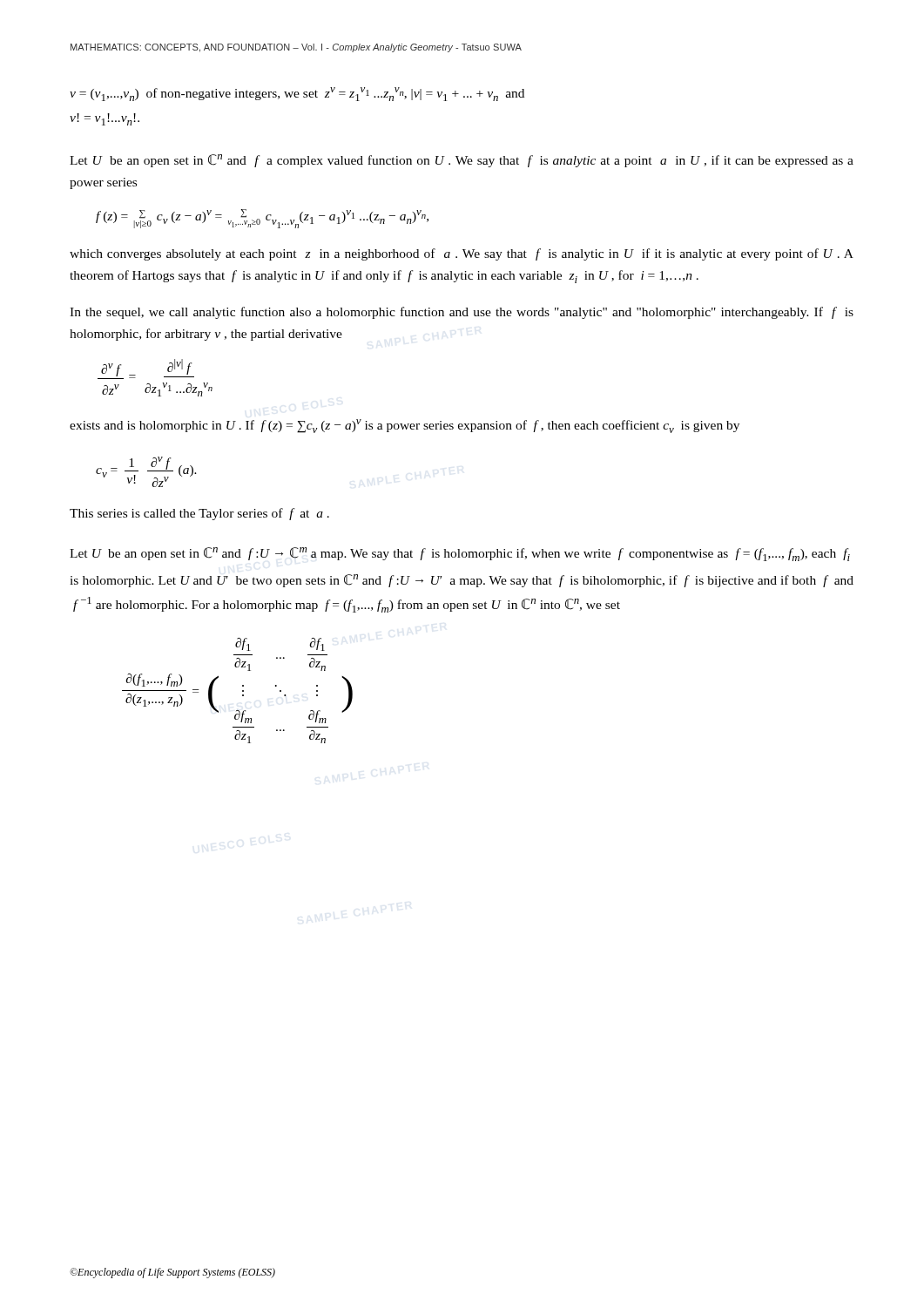
Task: Navigate to the text starting "which converges absolutely at each"
Action: pyautogui.click(x=462, y=266)
